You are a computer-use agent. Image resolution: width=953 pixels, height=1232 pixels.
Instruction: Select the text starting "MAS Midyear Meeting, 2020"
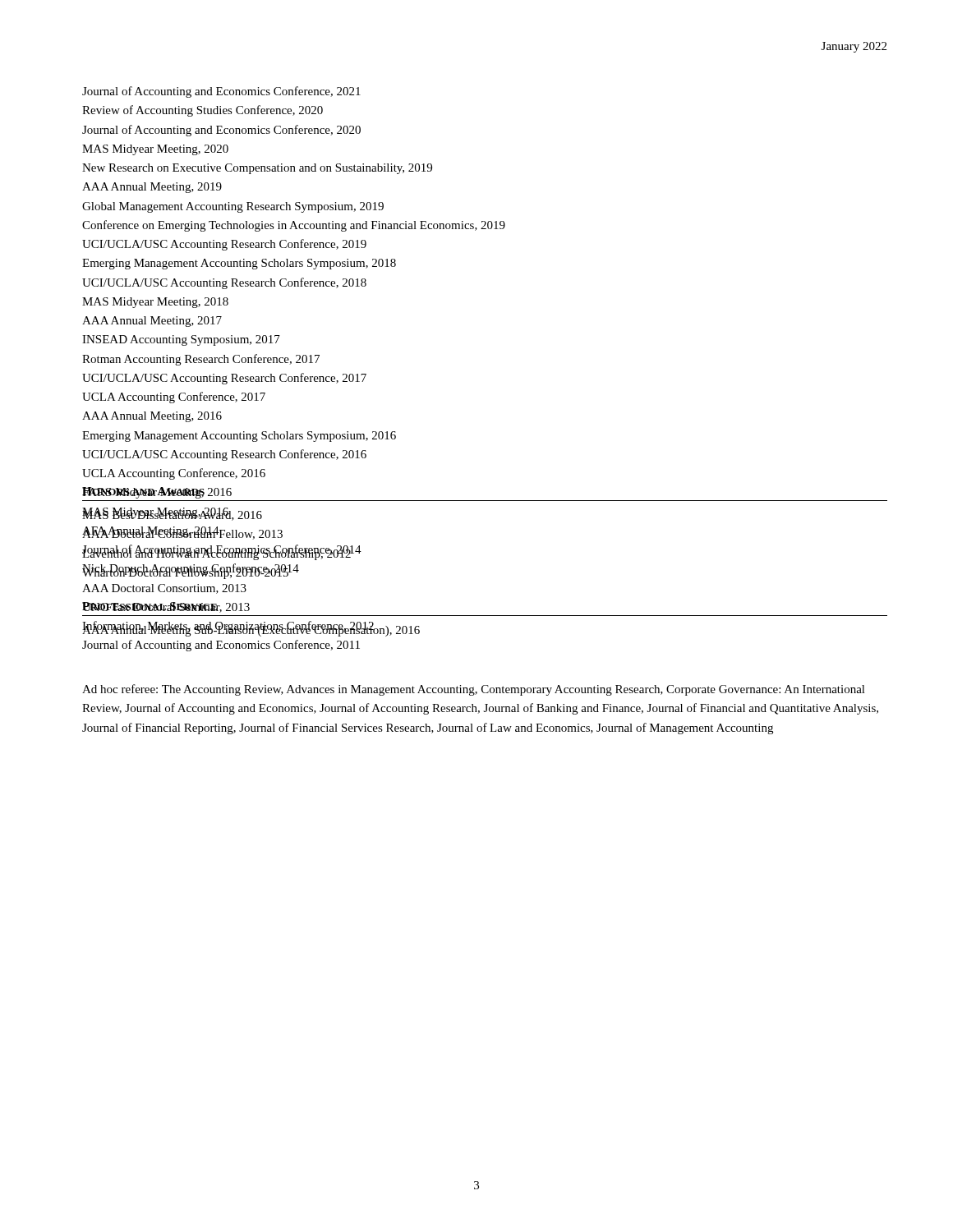coord(155,148)
